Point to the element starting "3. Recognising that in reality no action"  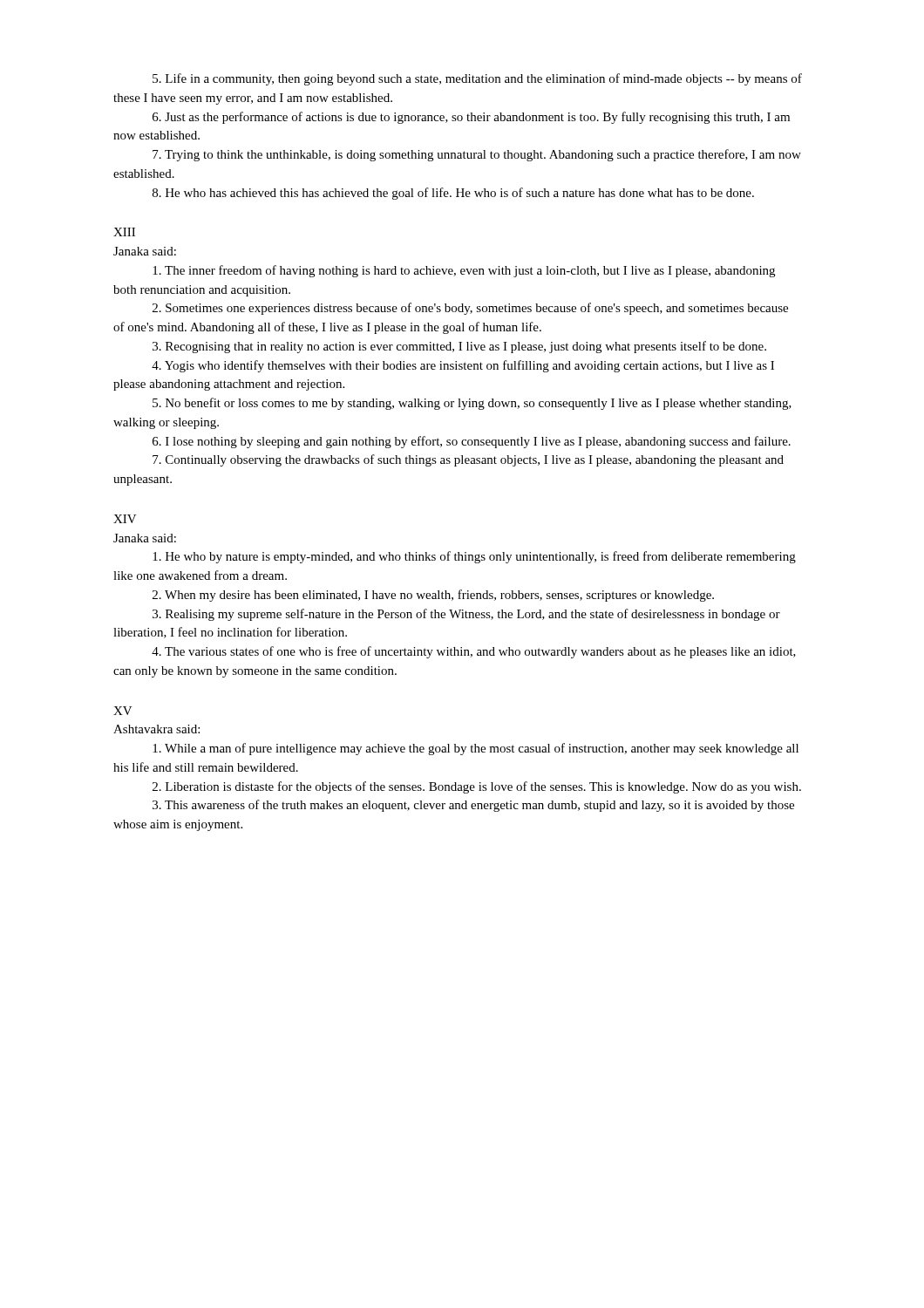(458, 347)
